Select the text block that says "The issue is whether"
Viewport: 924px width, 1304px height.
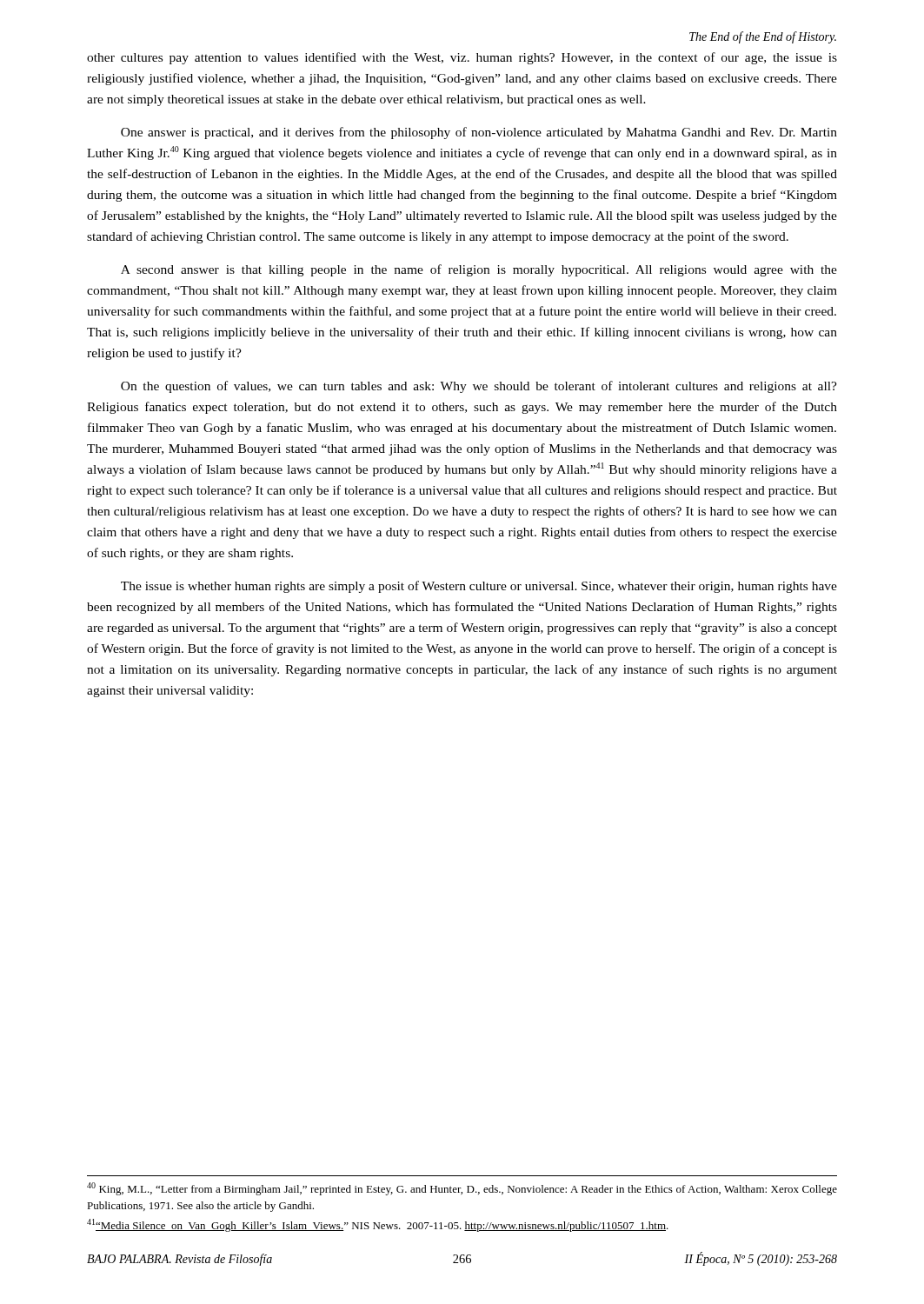click(x=462, y=638)
